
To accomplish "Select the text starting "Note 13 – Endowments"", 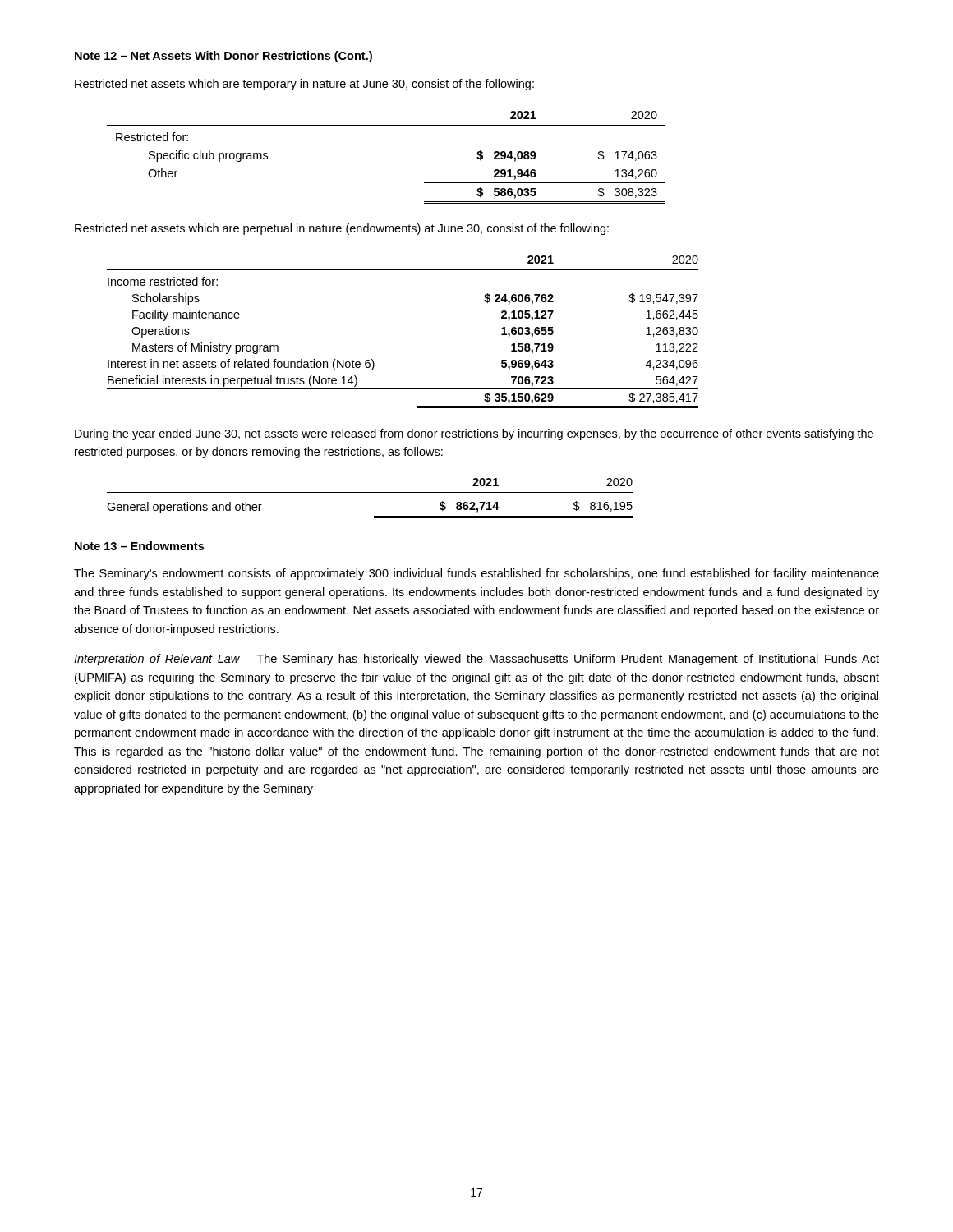I will [139, 547].
